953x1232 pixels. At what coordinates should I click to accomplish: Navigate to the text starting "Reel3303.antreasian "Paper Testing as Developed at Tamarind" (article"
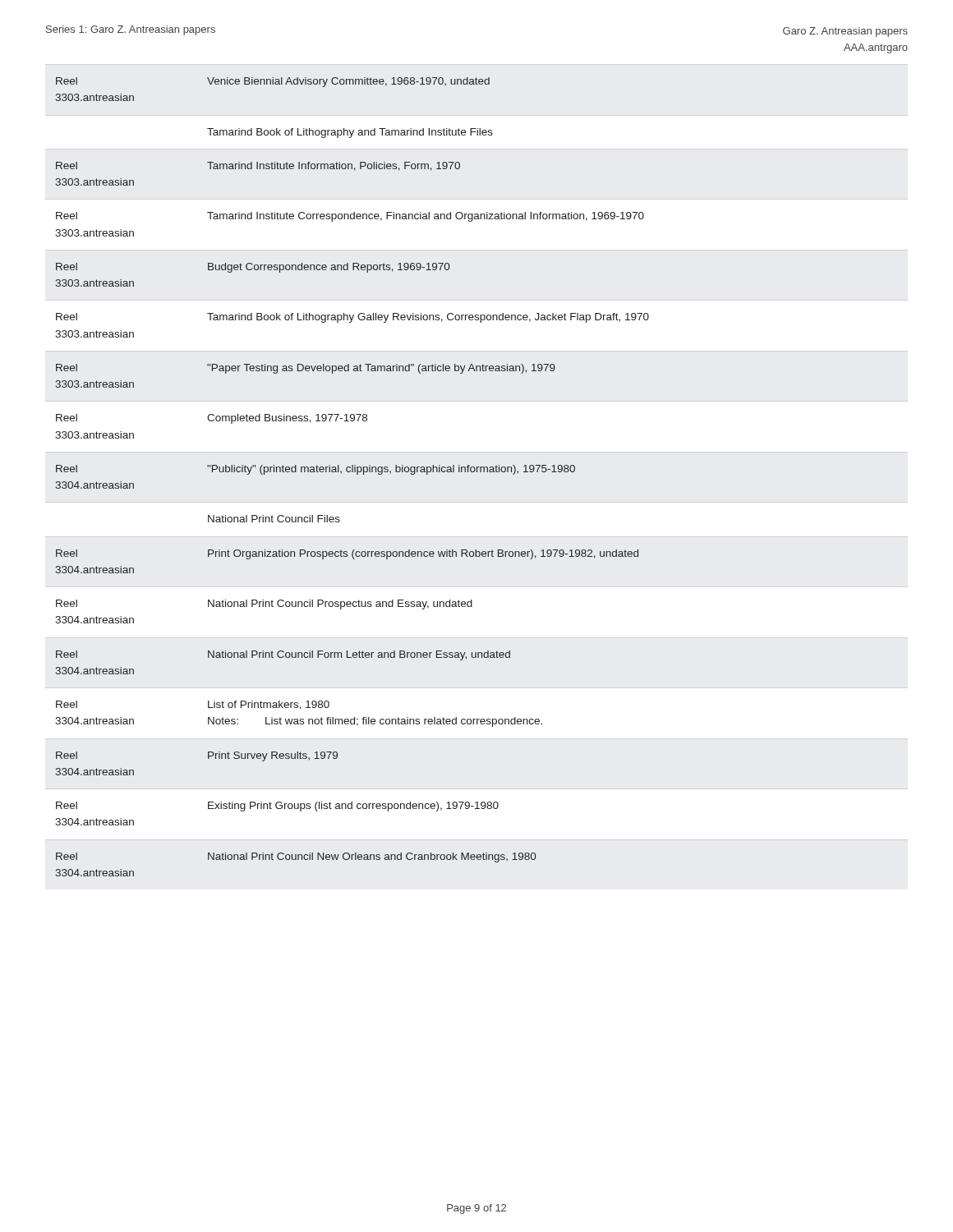click(476, 376)
